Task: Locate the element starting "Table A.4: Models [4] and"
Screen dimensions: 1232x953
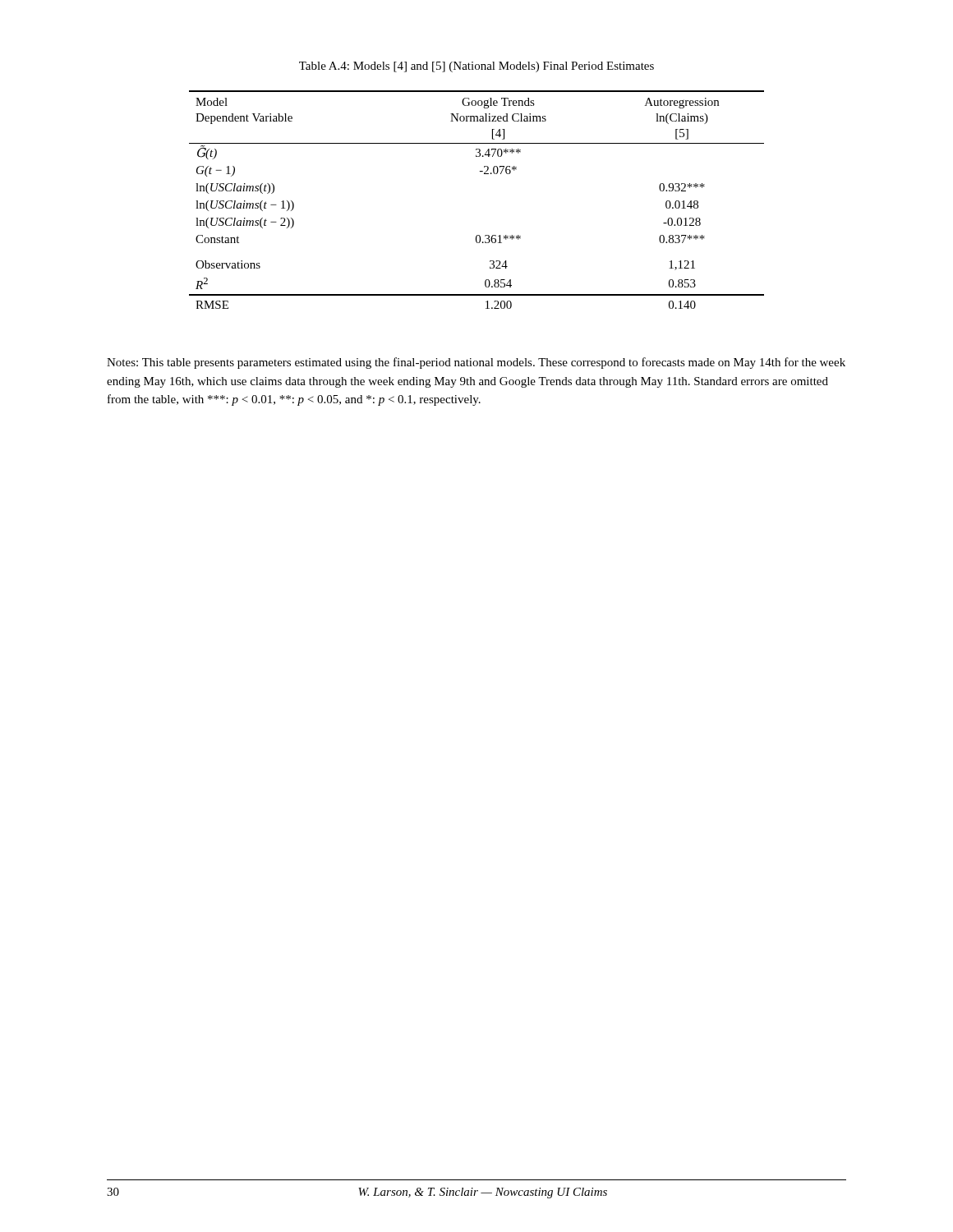Action: tap(476, 66)
